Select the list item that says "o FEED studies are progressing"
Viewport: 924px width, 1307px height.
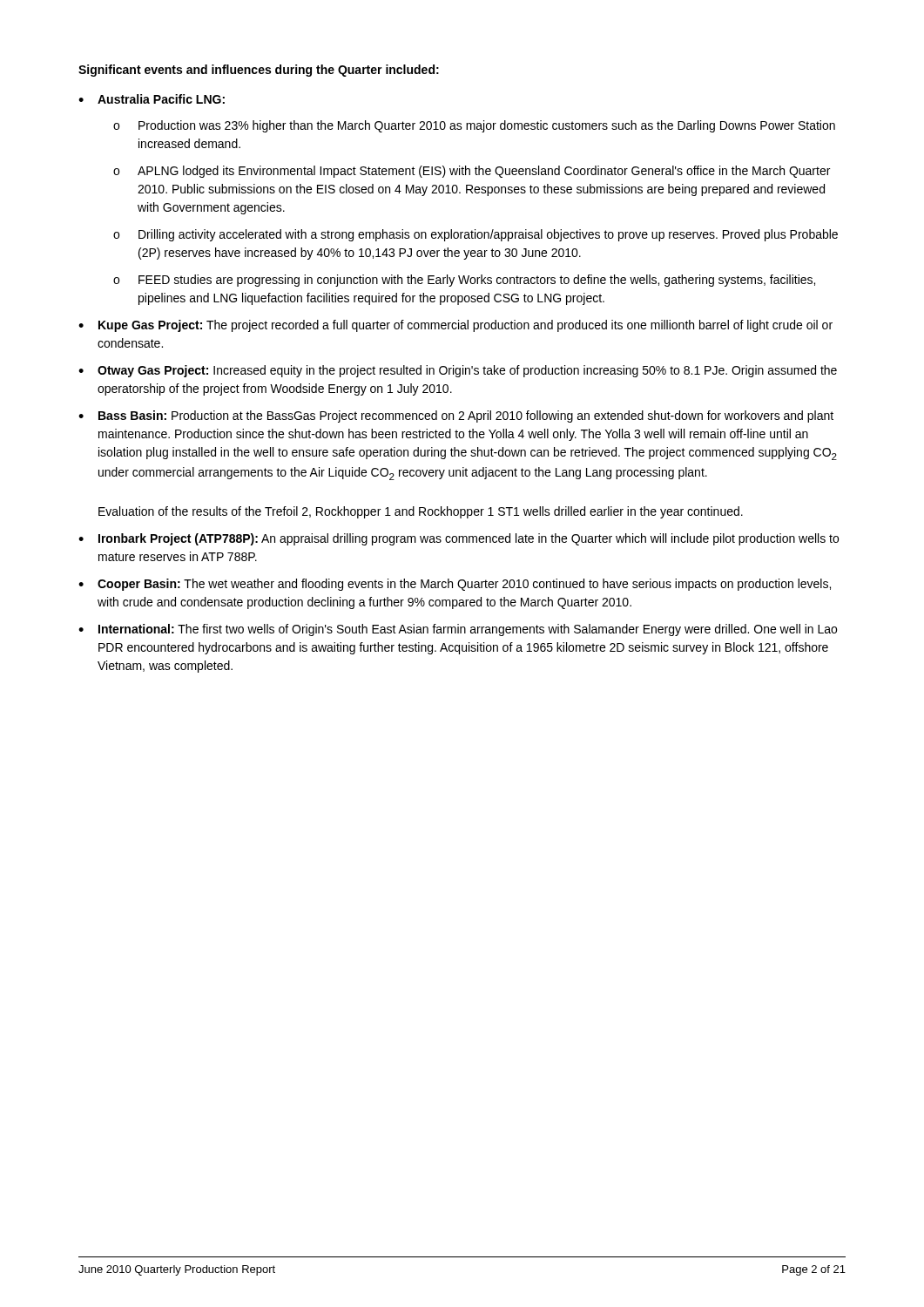479,290
